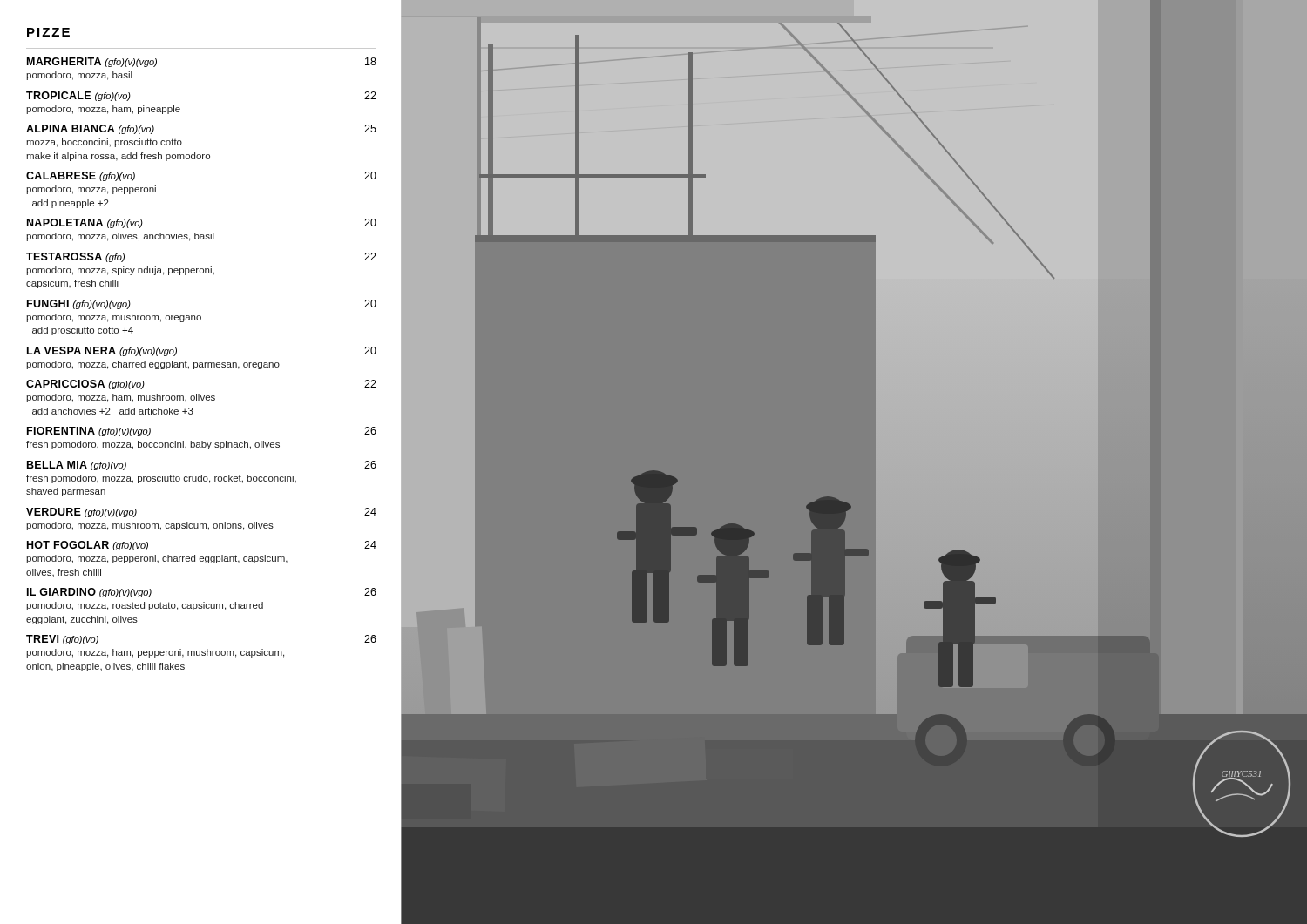Locate the list item that says "TESTAROSSA (gfo) 22 pomodoro, mozza, spicy"
Viewport: 1307px width, 924px height.
pos(201,271)
